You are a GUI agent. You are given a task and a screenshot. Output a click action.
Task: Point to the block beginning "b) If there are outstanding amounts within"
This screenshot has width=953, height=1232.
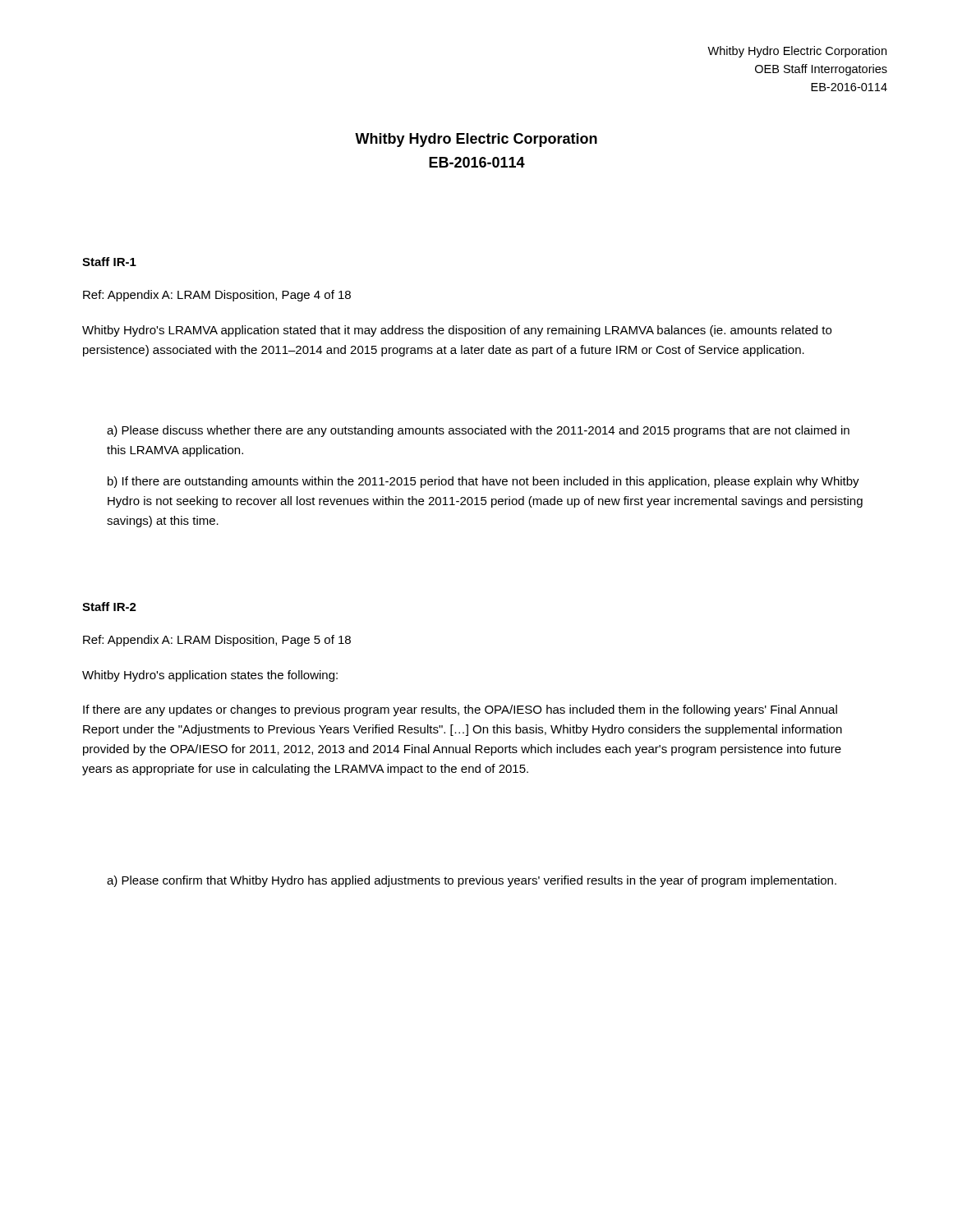tap(485, 501)
